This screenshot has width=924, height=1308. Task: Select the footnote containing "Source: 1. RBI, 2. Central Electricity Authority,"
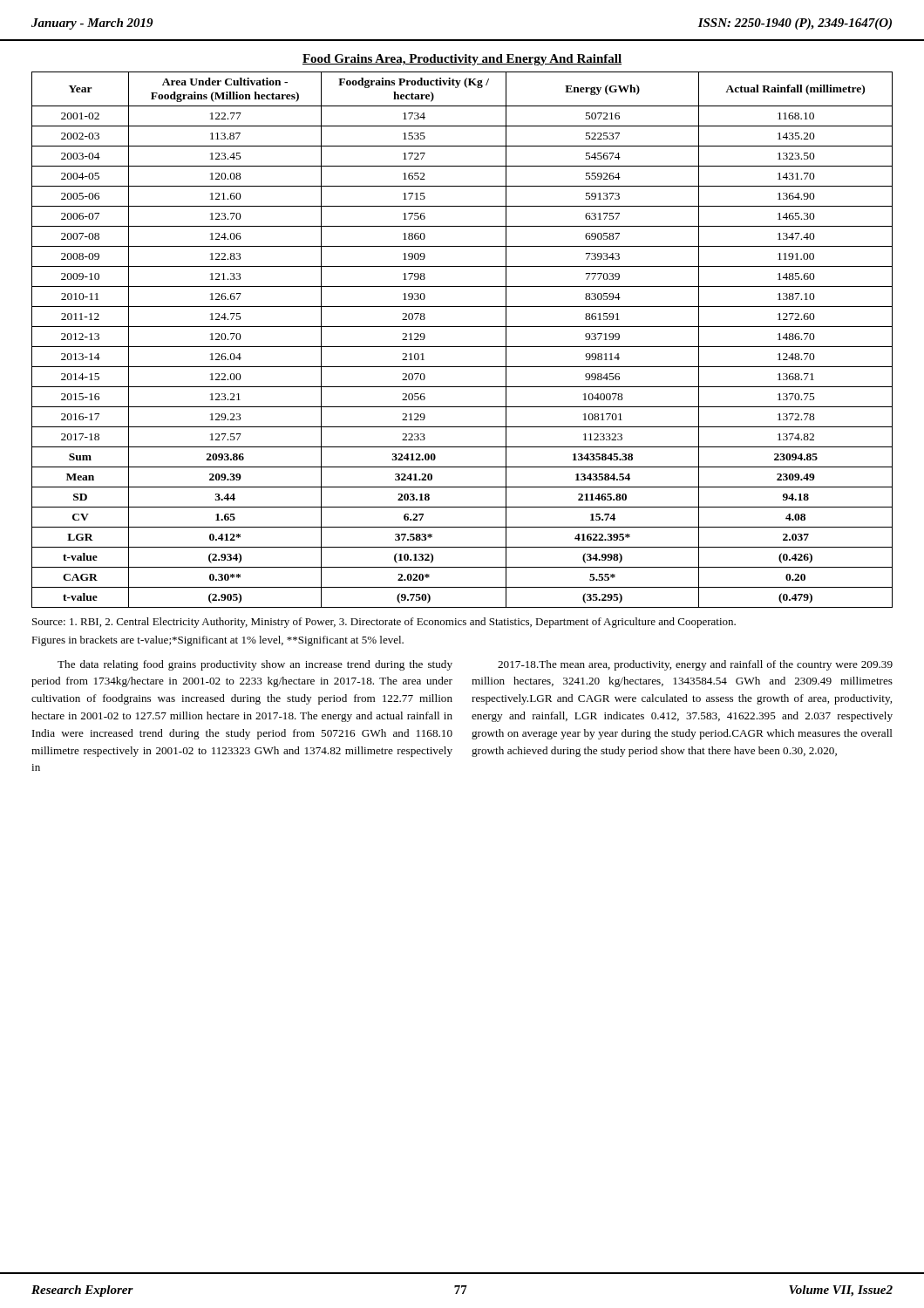click(384, 621)
